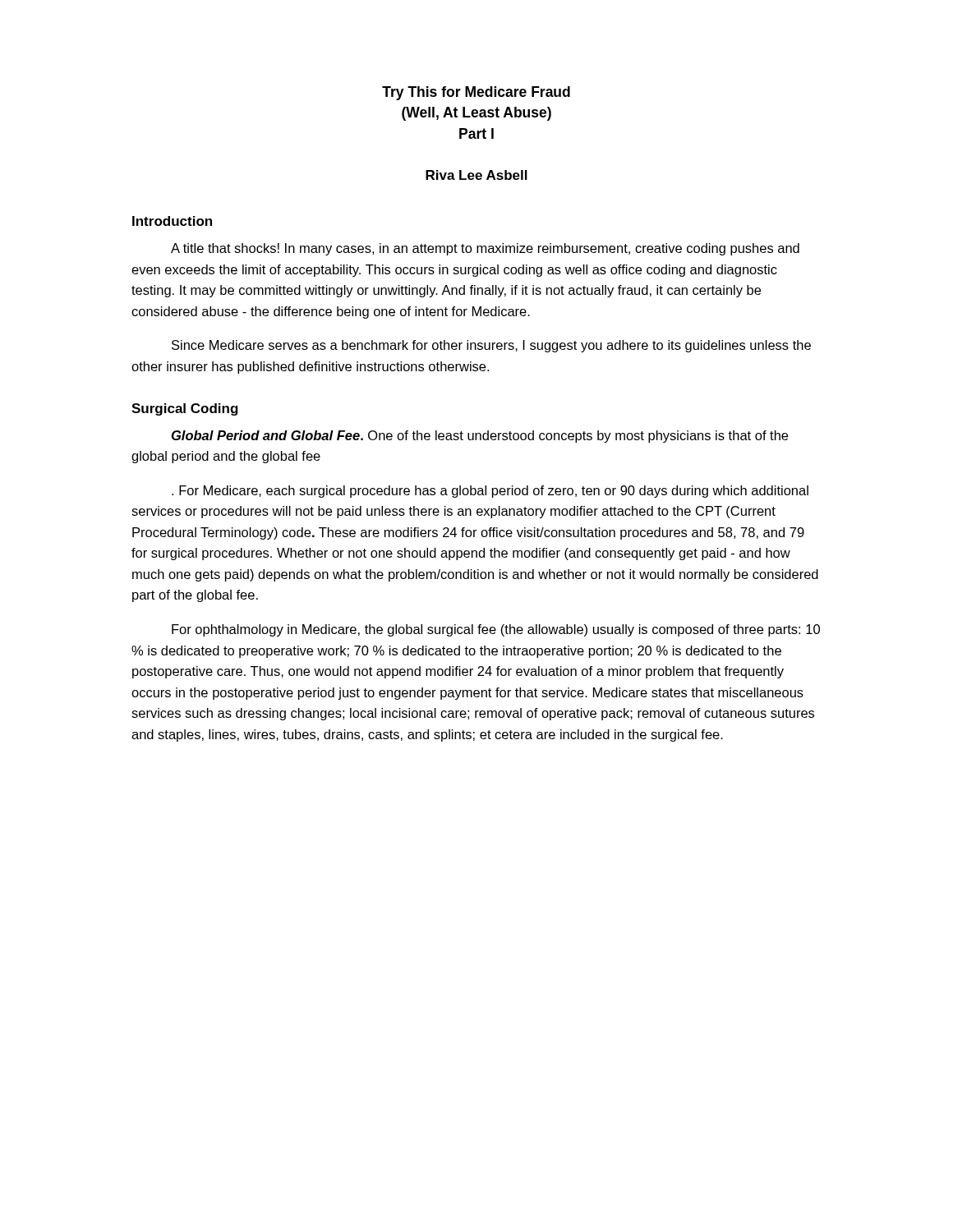Locate the title with the text "Riva Lee Asbell"

pos(476,176)
